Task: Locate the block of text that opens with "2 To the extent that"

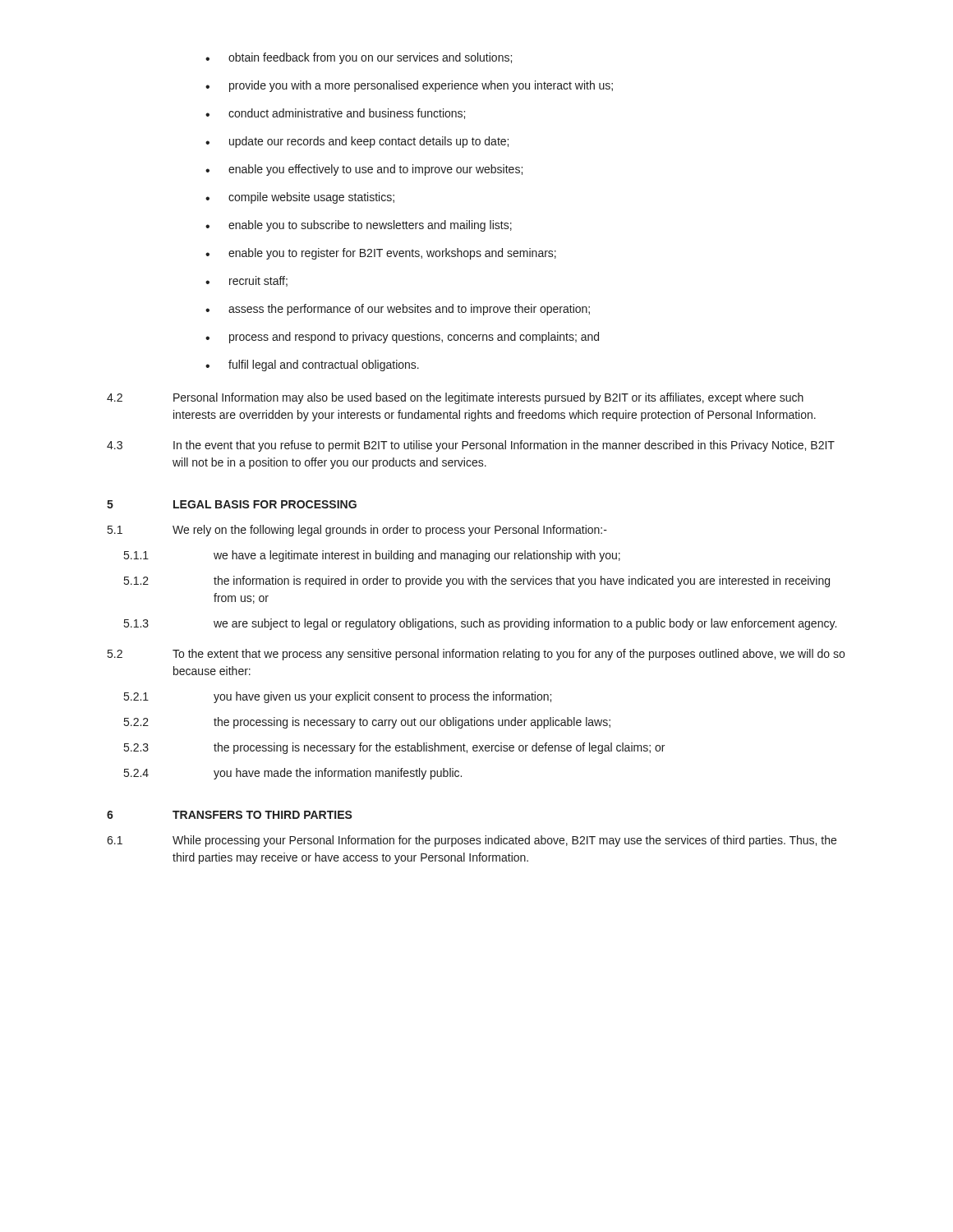Action: [x=476, y=663]
